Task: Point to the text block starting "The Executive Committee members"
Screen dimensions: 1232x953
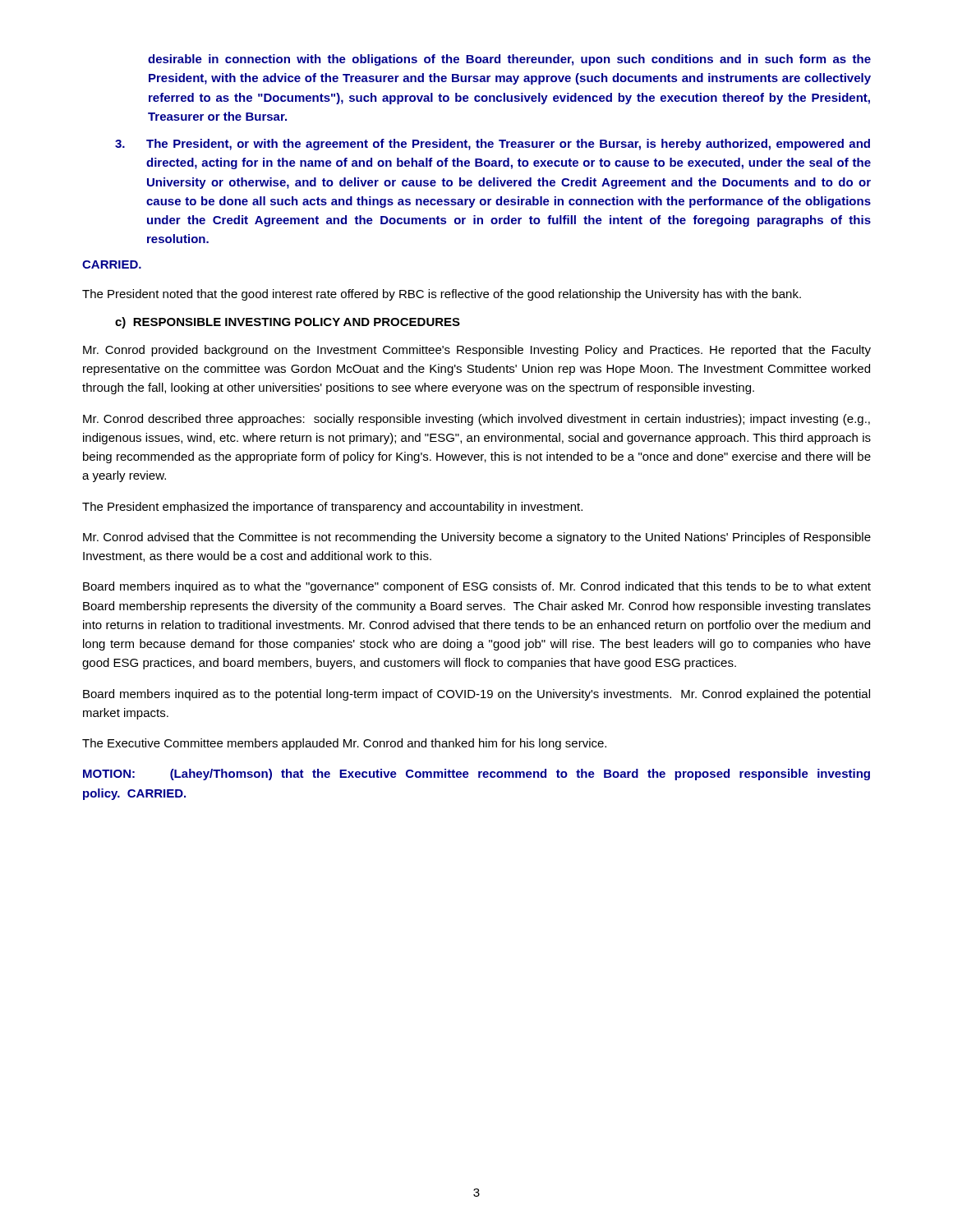Action: [x=345, y=743]
